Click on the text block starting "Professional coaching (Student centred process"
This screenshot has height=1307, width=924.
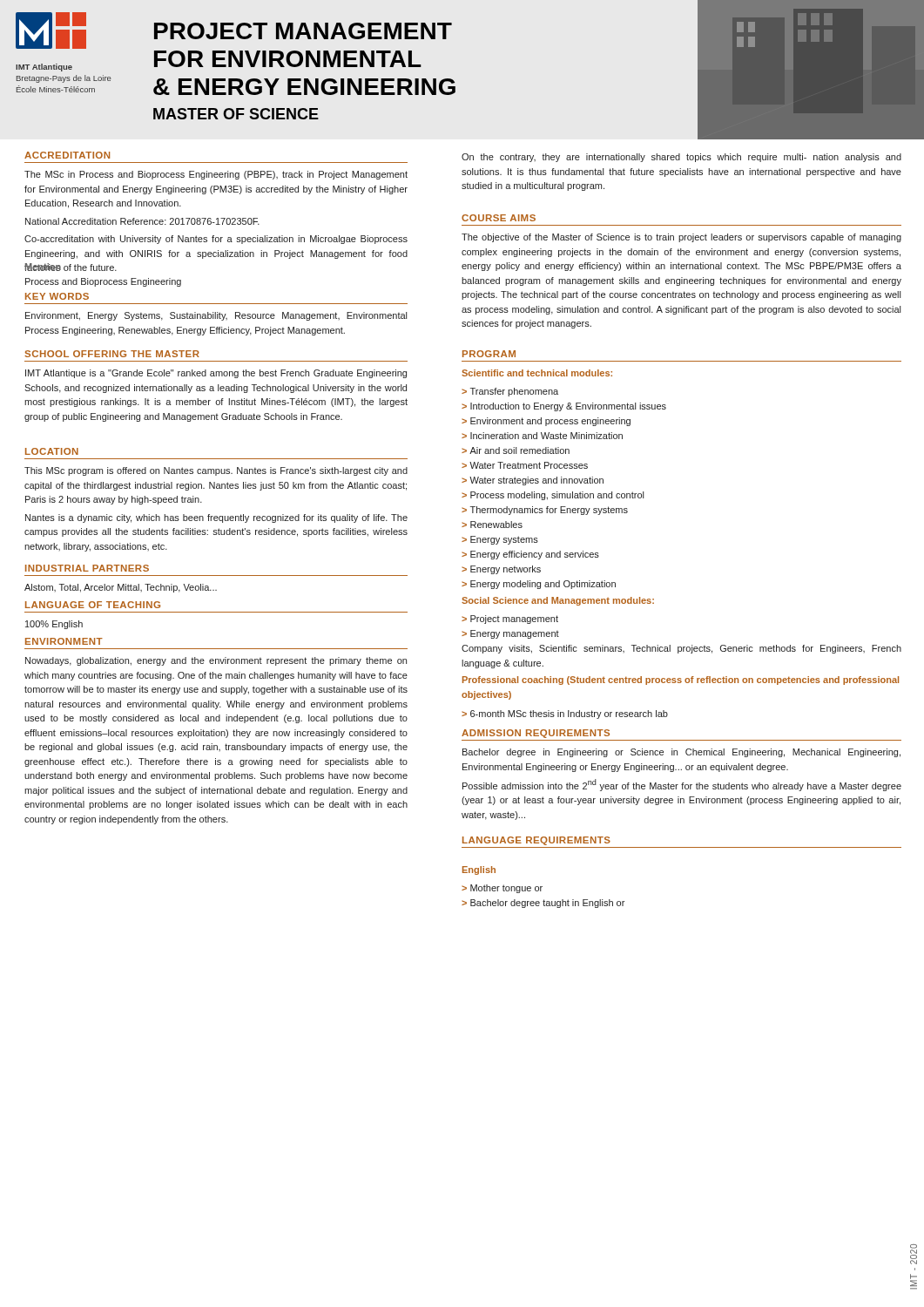(x=681, y=687)
